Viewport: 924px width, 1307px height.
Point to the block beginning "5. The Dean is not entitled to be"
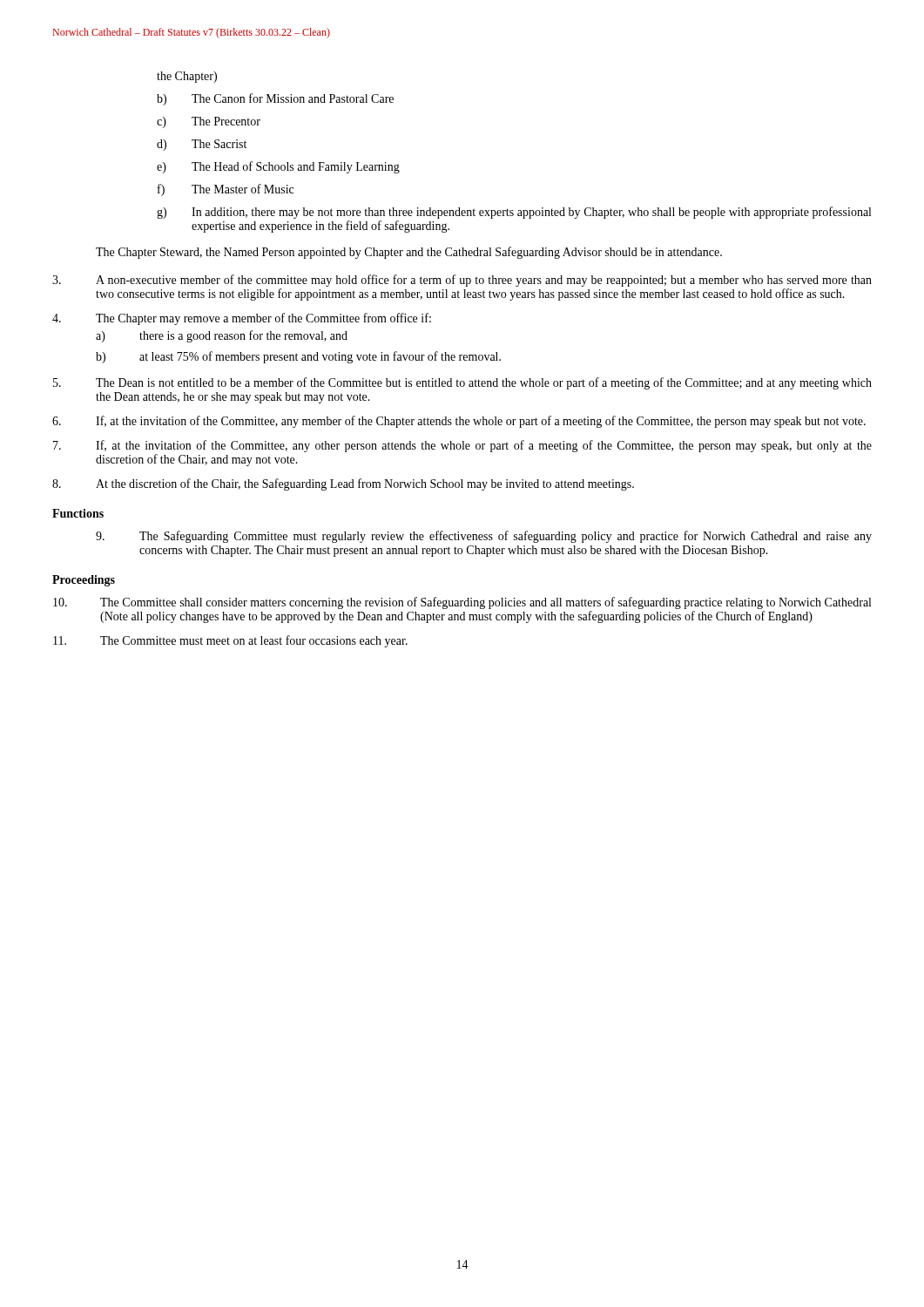(x=462, y=390)
